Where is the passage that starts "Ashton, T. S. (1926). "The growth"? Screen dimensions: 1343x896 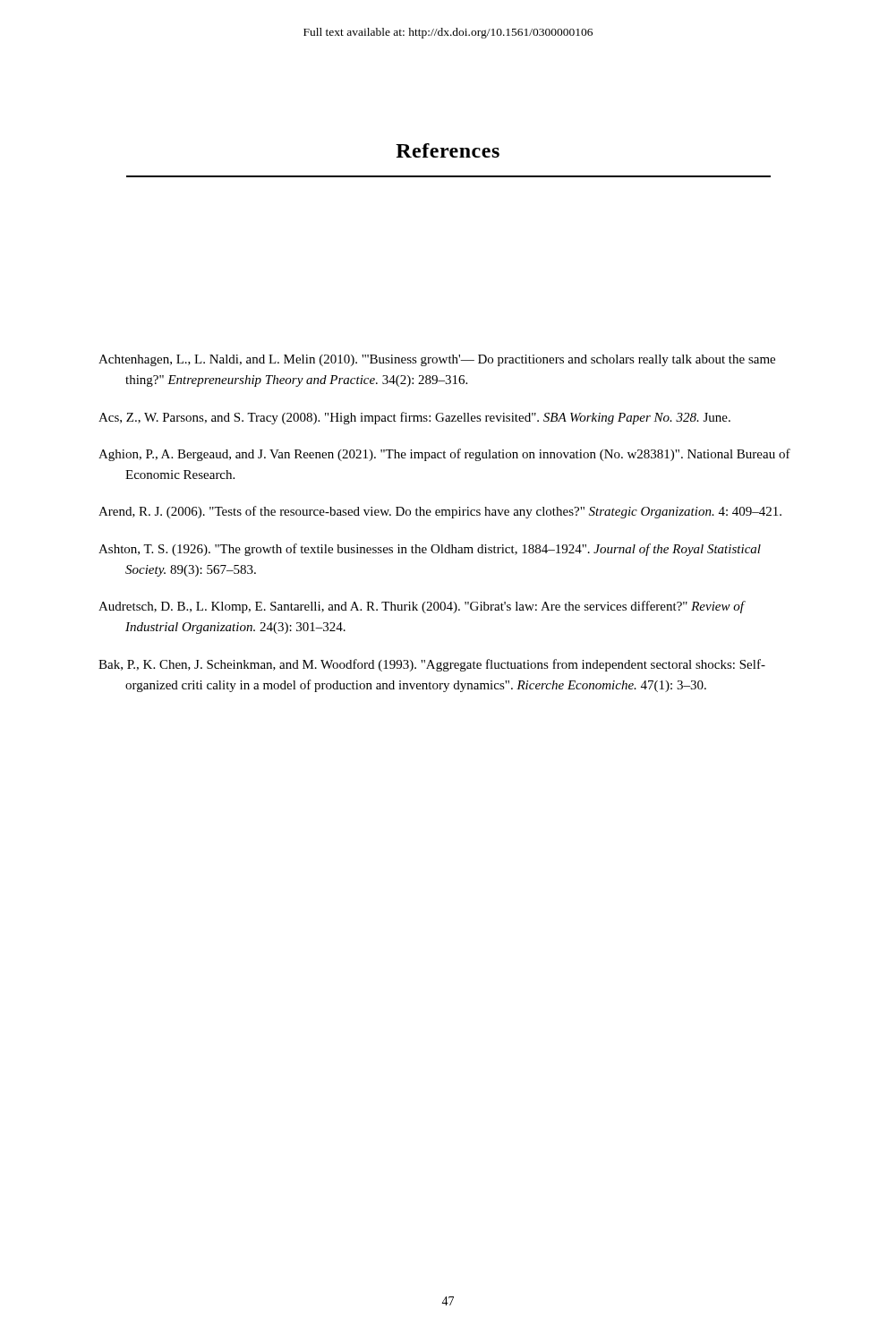pos(430,559)
